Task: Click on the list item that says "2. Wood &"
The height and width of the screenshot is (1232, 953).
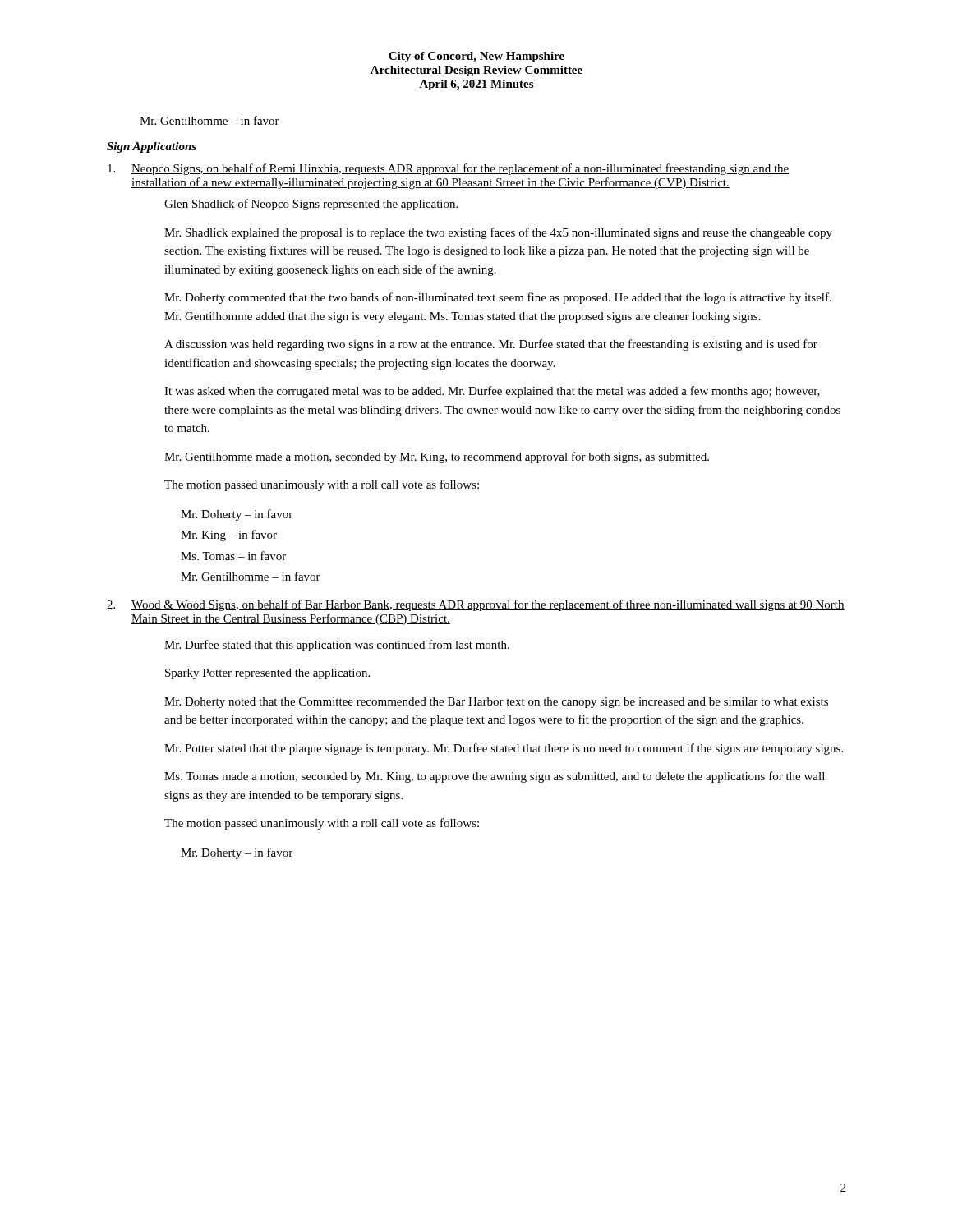Action: (x=476, y=612)
